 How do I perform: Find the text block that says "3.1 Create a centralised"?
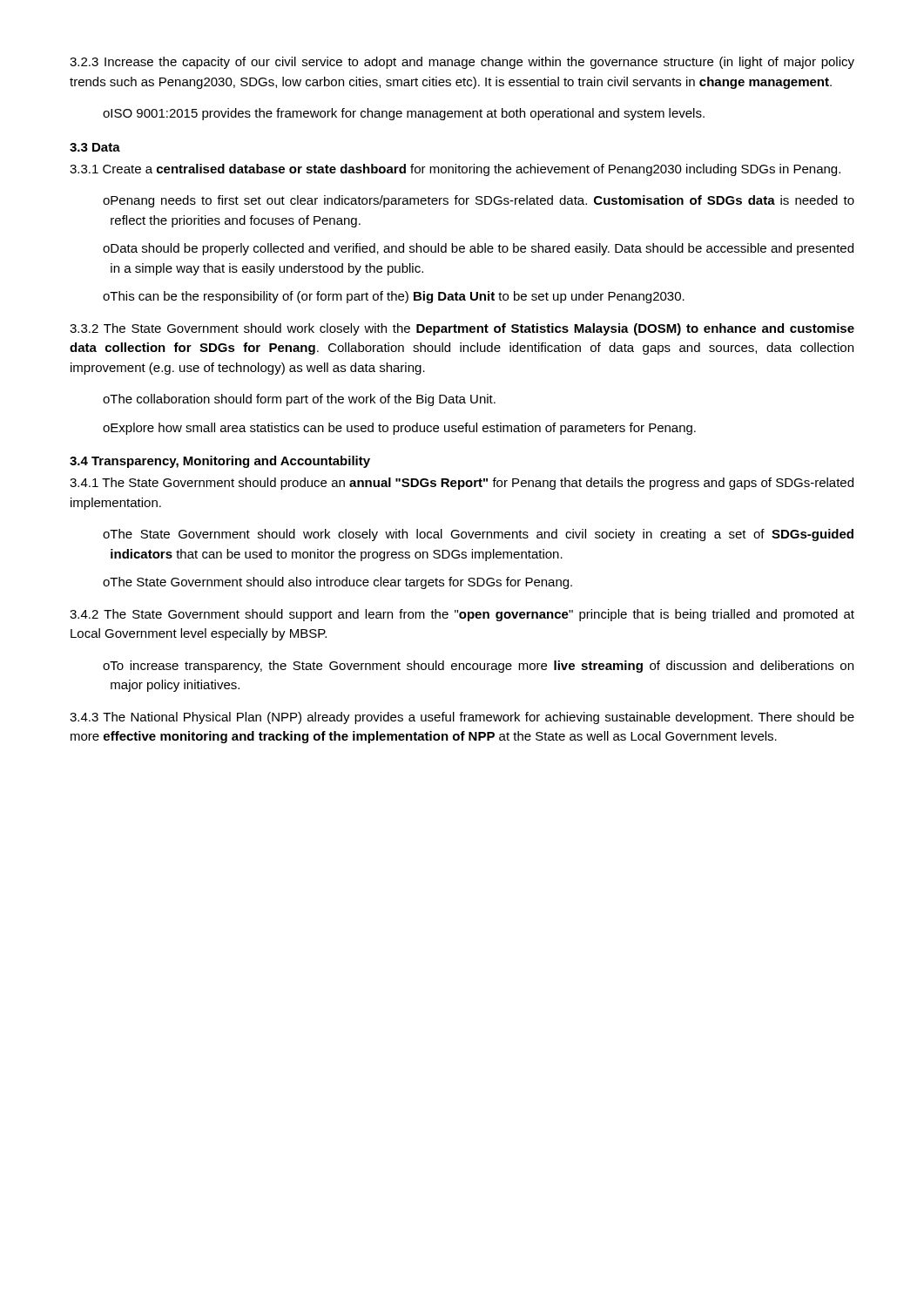pyautogui.click(x=456, y=168)
